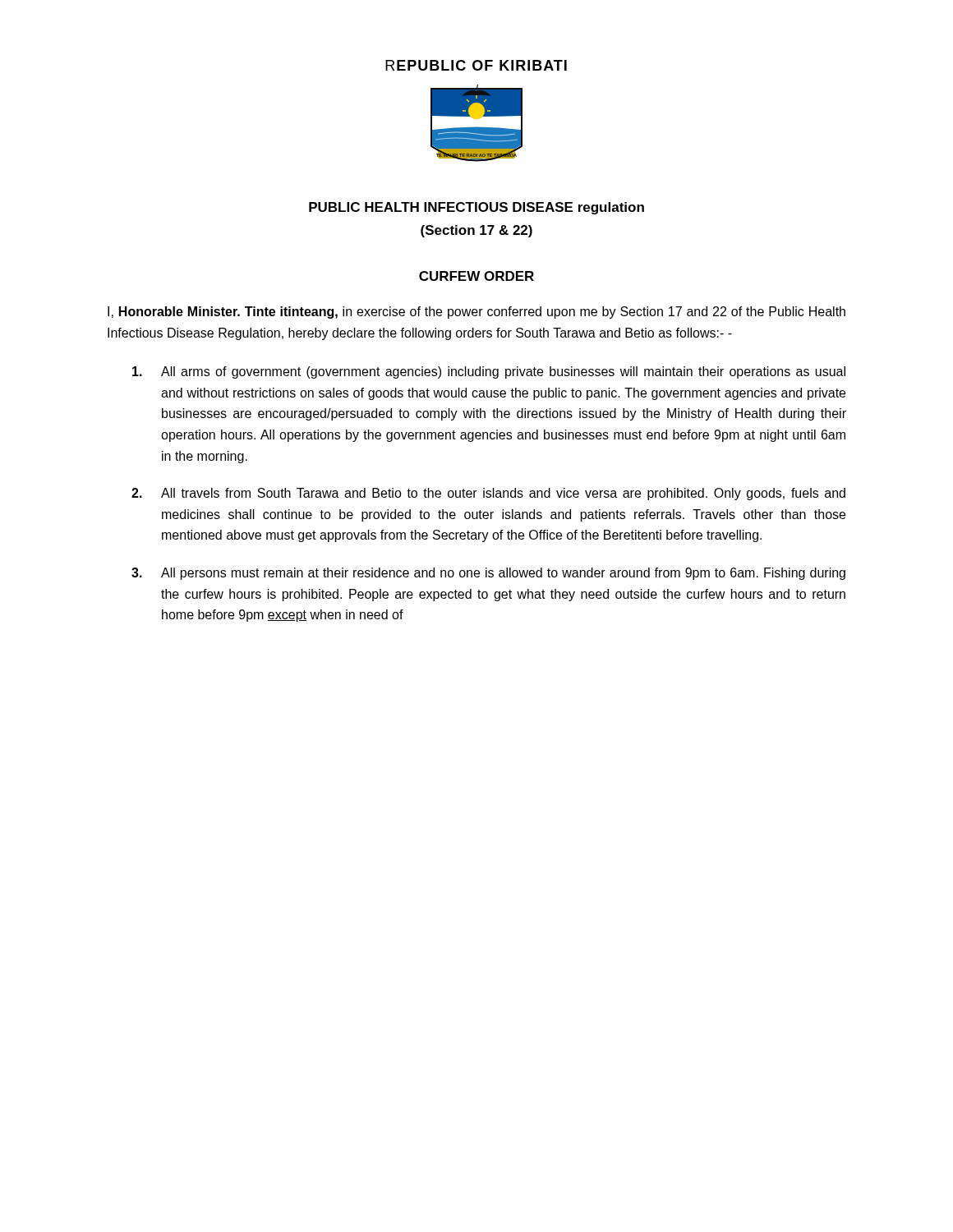This screenshot has width=953, height=1232.
Task: Find the text block that reads "I, Honorable Minister. Tinte itinteang,"
Action: pos(476,322)
